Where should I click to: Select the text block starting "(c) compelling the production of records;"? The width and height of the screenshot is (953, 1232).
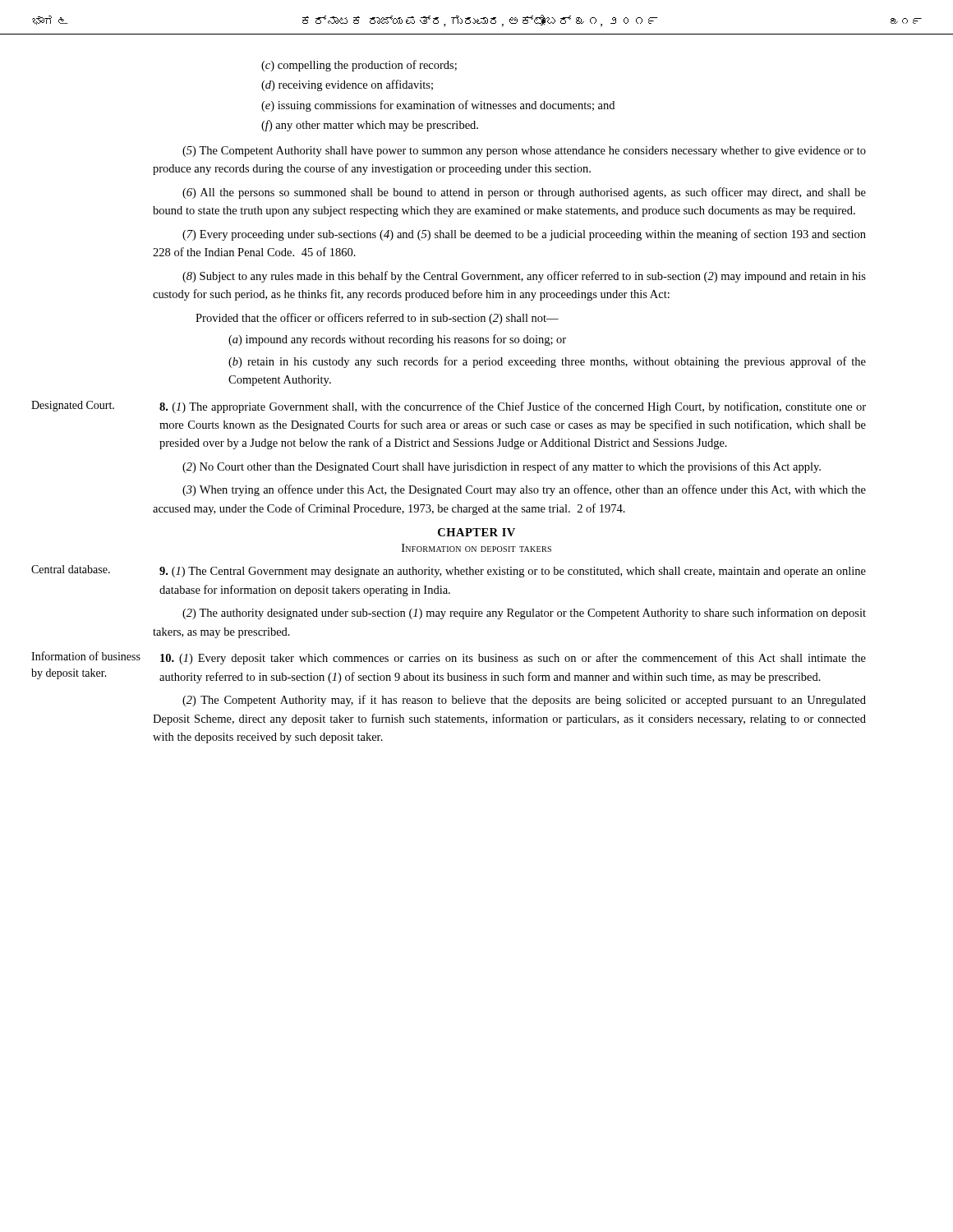(x=359, y=65)
